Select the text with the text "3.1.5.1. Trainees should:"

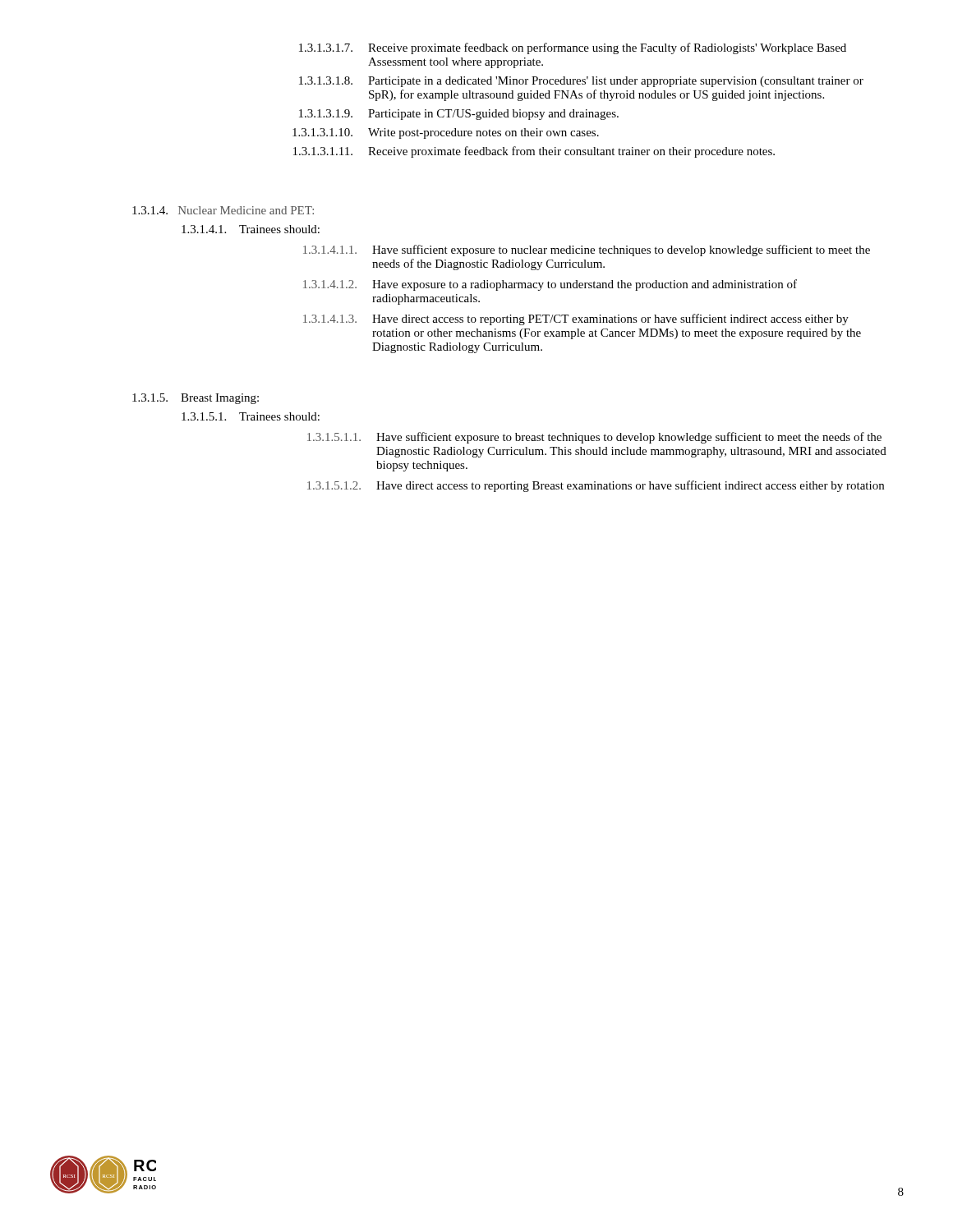click(251, 416)
